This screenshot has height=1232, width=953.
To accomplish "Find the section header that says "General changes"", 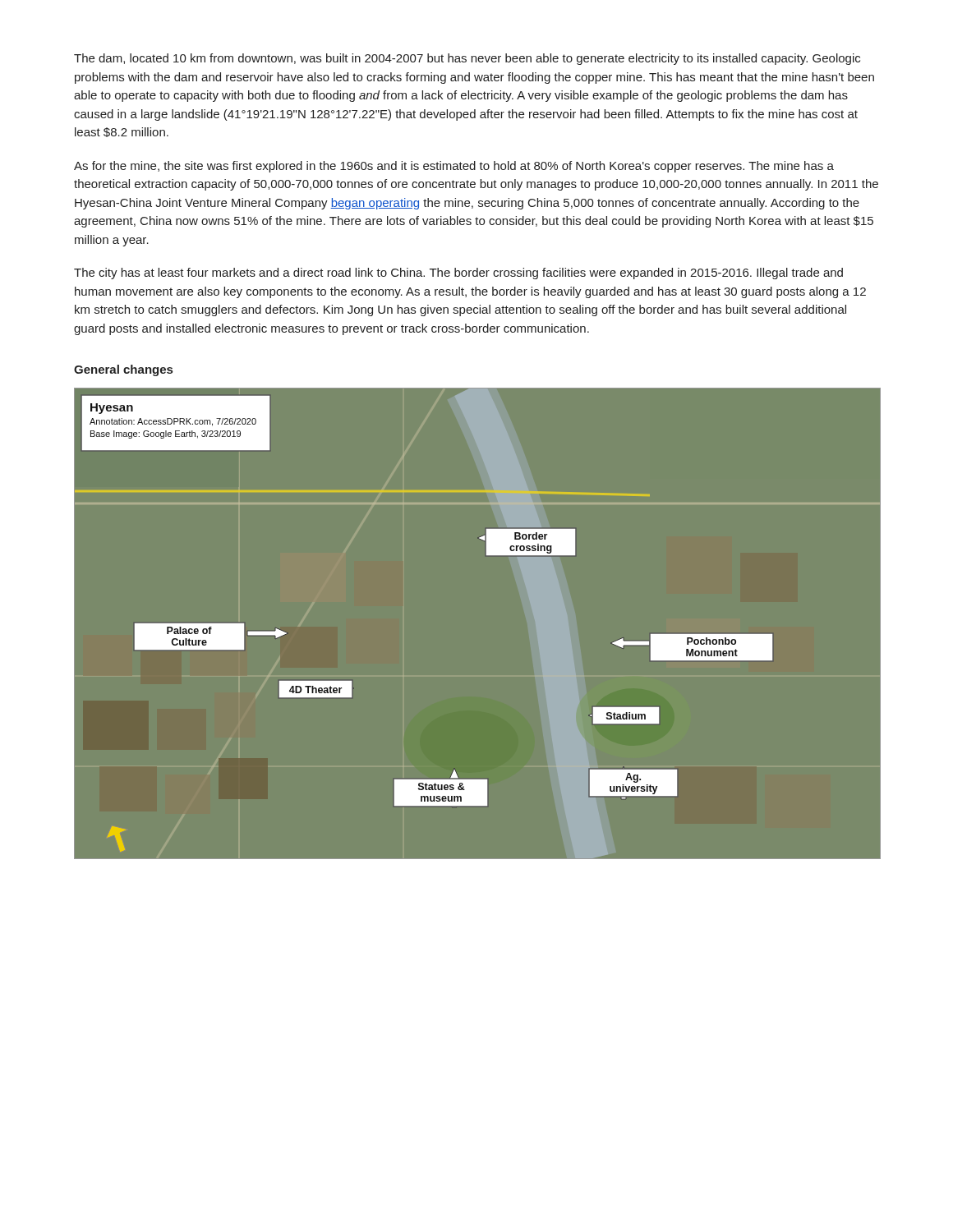I will 124,369.
